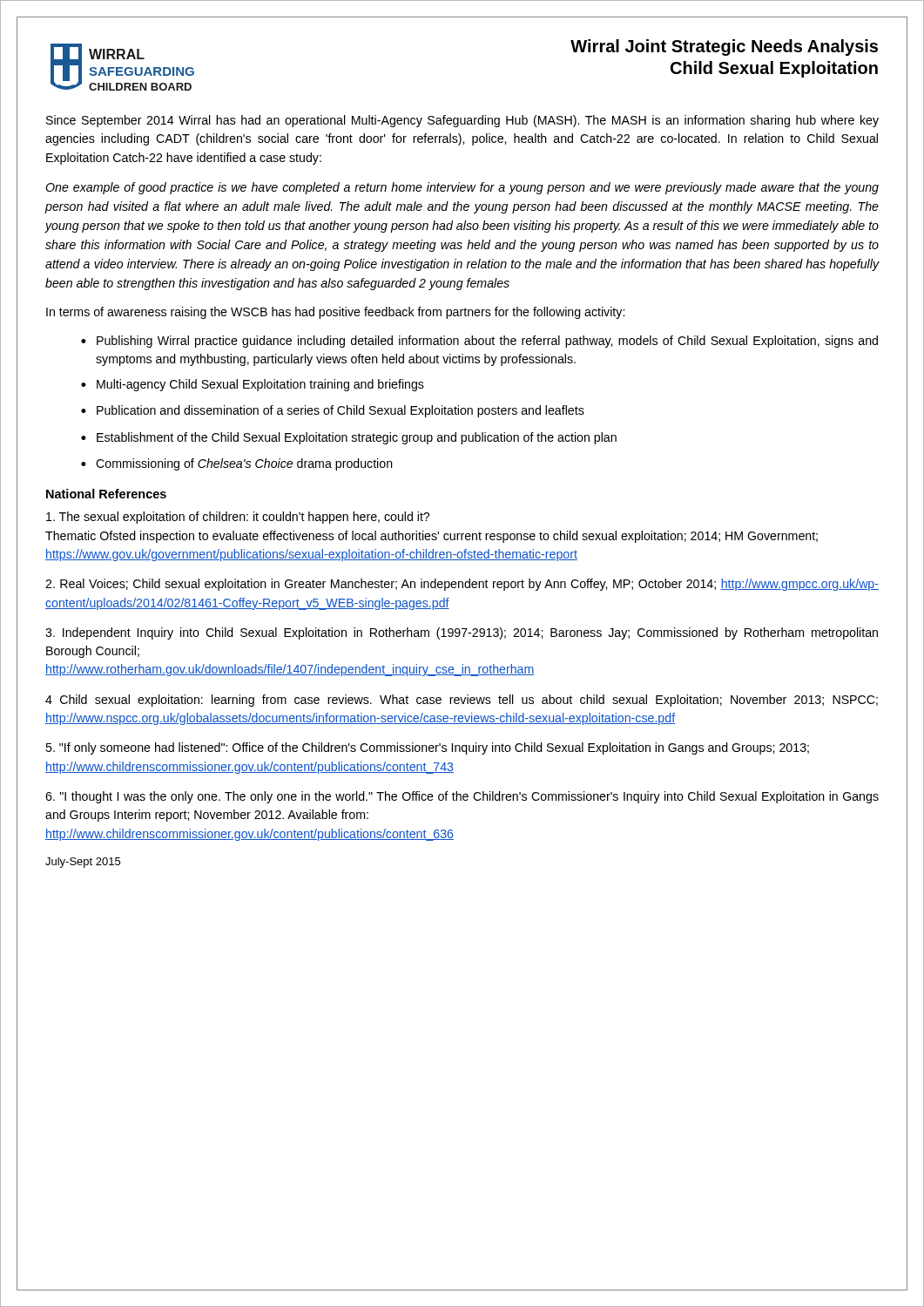The image size is (924, 1307).
Task: Locate the list item containing "• Publishing Wirral practice guidance including"
Action: pyautogui.click(x=475, y=351)
